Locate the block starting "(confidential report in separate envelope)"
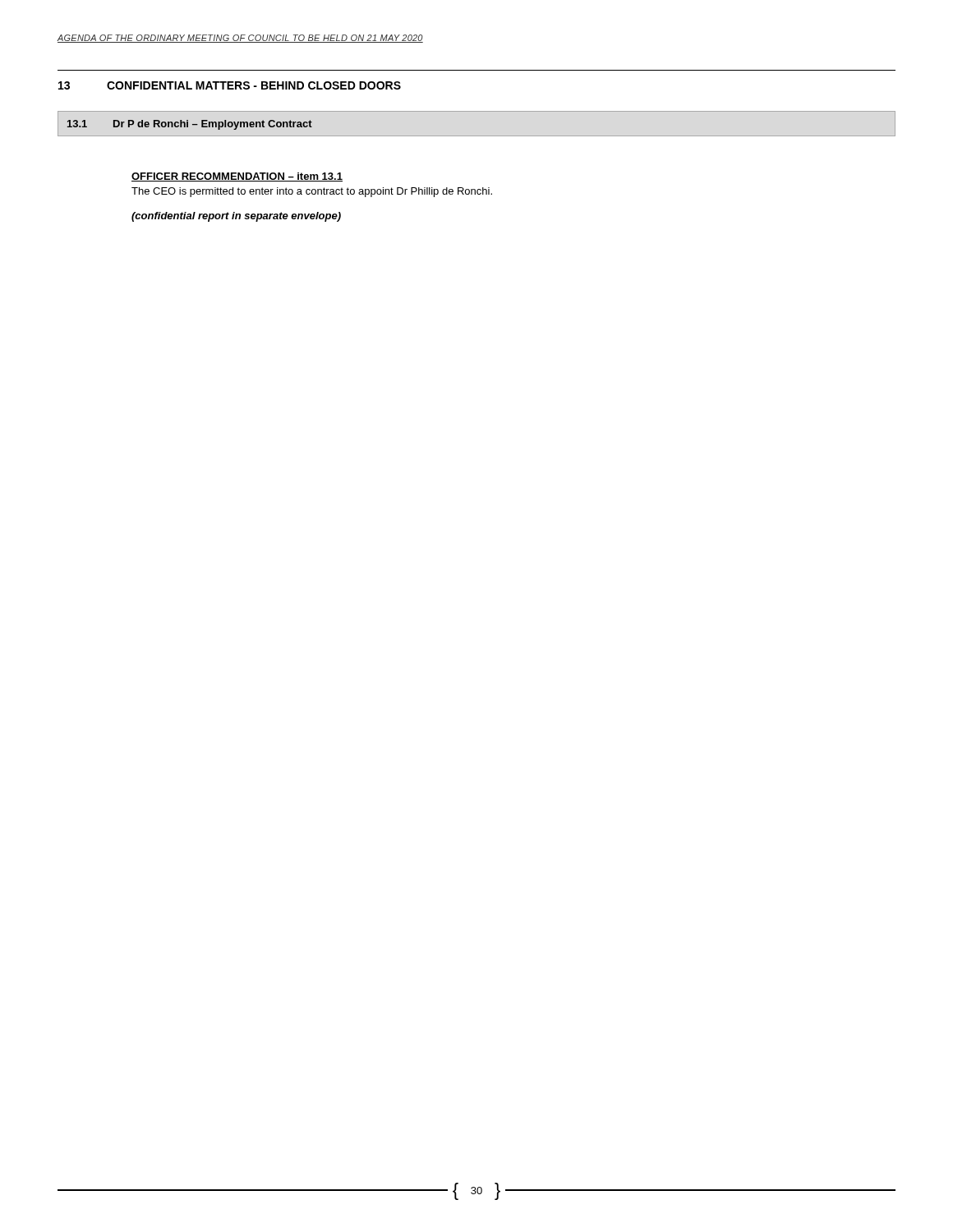The width and height of the screenshot is (953, 1232). point(236,215)
